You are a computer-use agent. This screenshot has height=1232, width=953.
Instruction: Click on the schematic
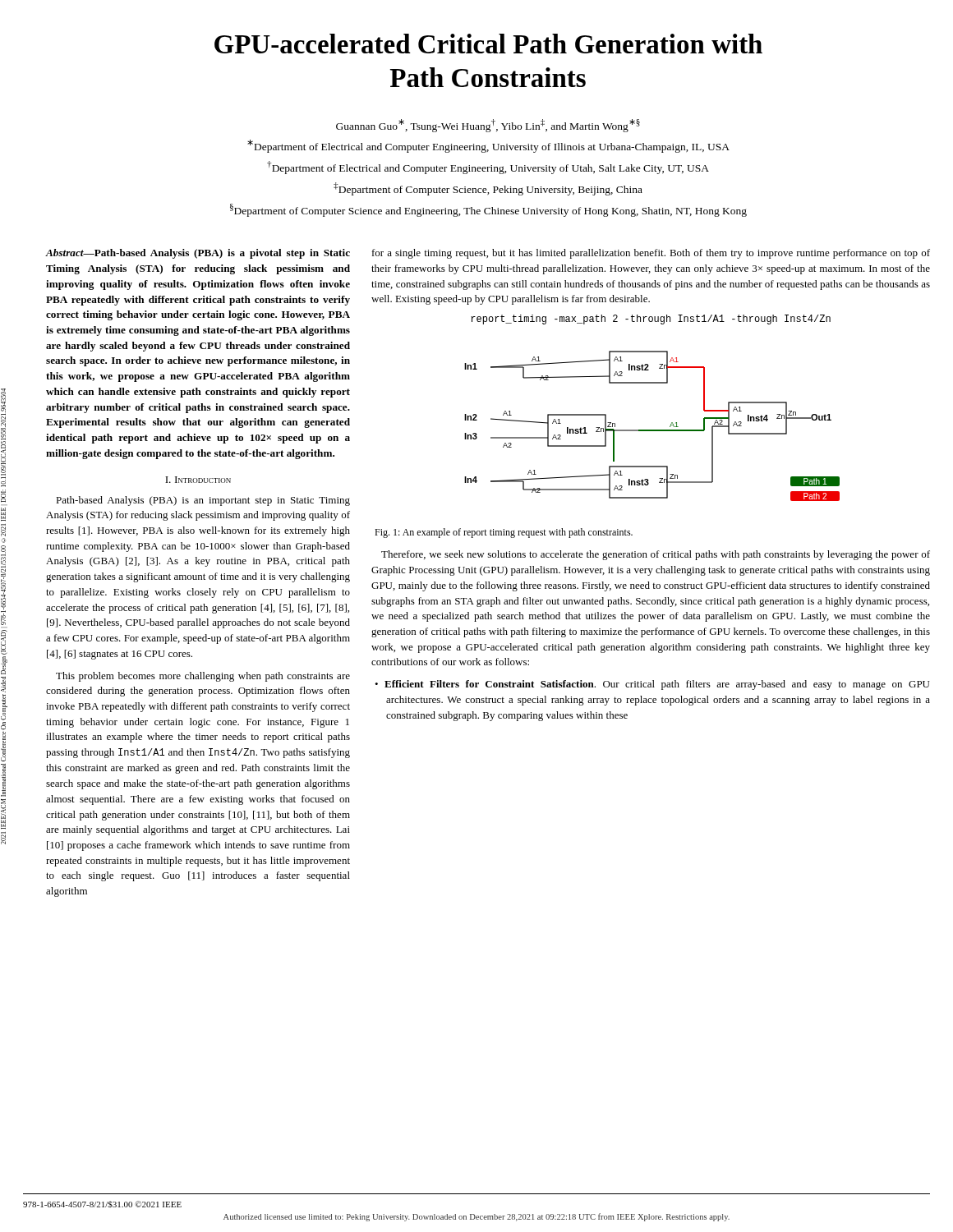(x=651, y=425)
